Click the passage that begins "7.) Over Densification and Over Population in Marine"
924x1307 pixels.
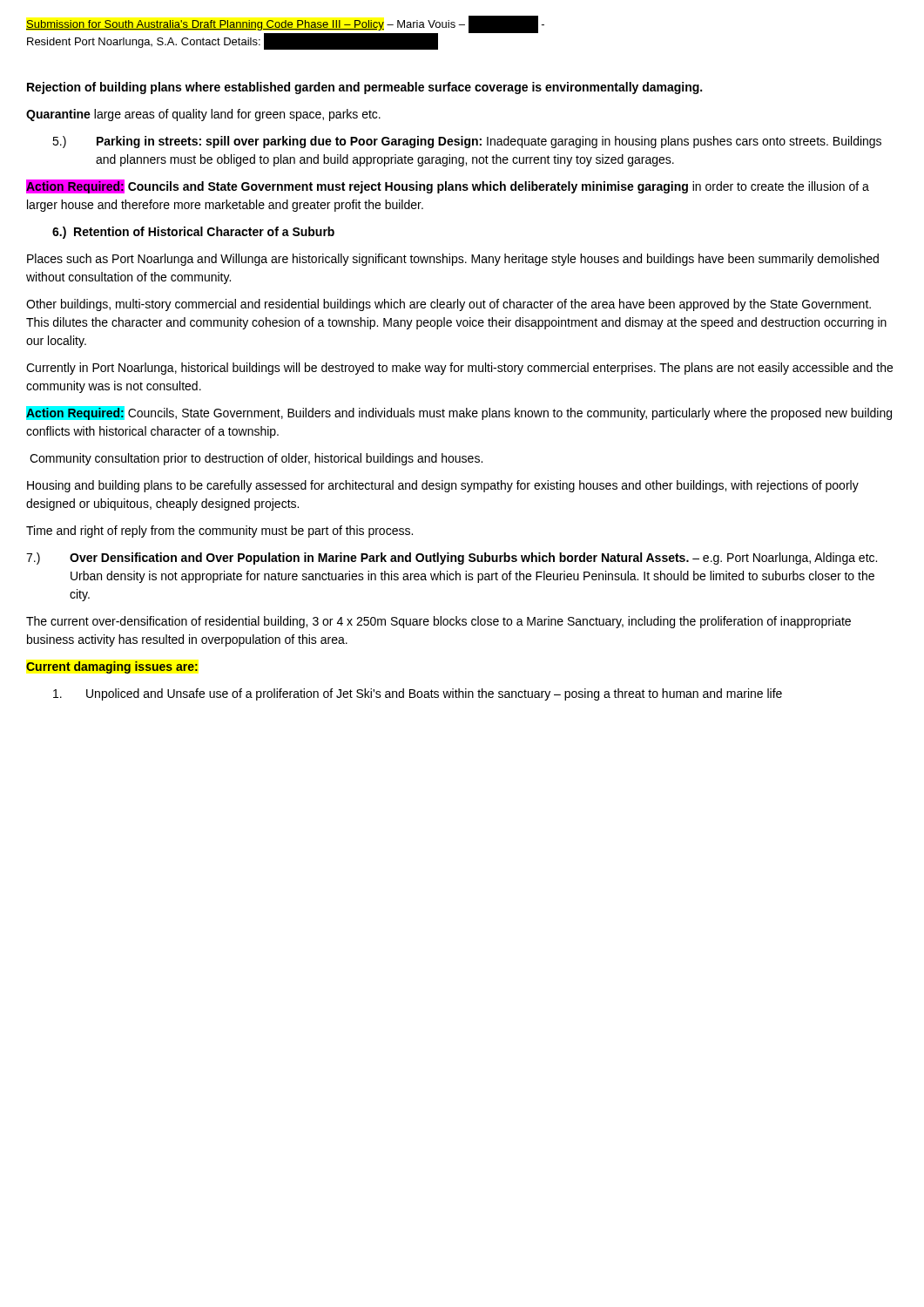(x=462, y=576)
